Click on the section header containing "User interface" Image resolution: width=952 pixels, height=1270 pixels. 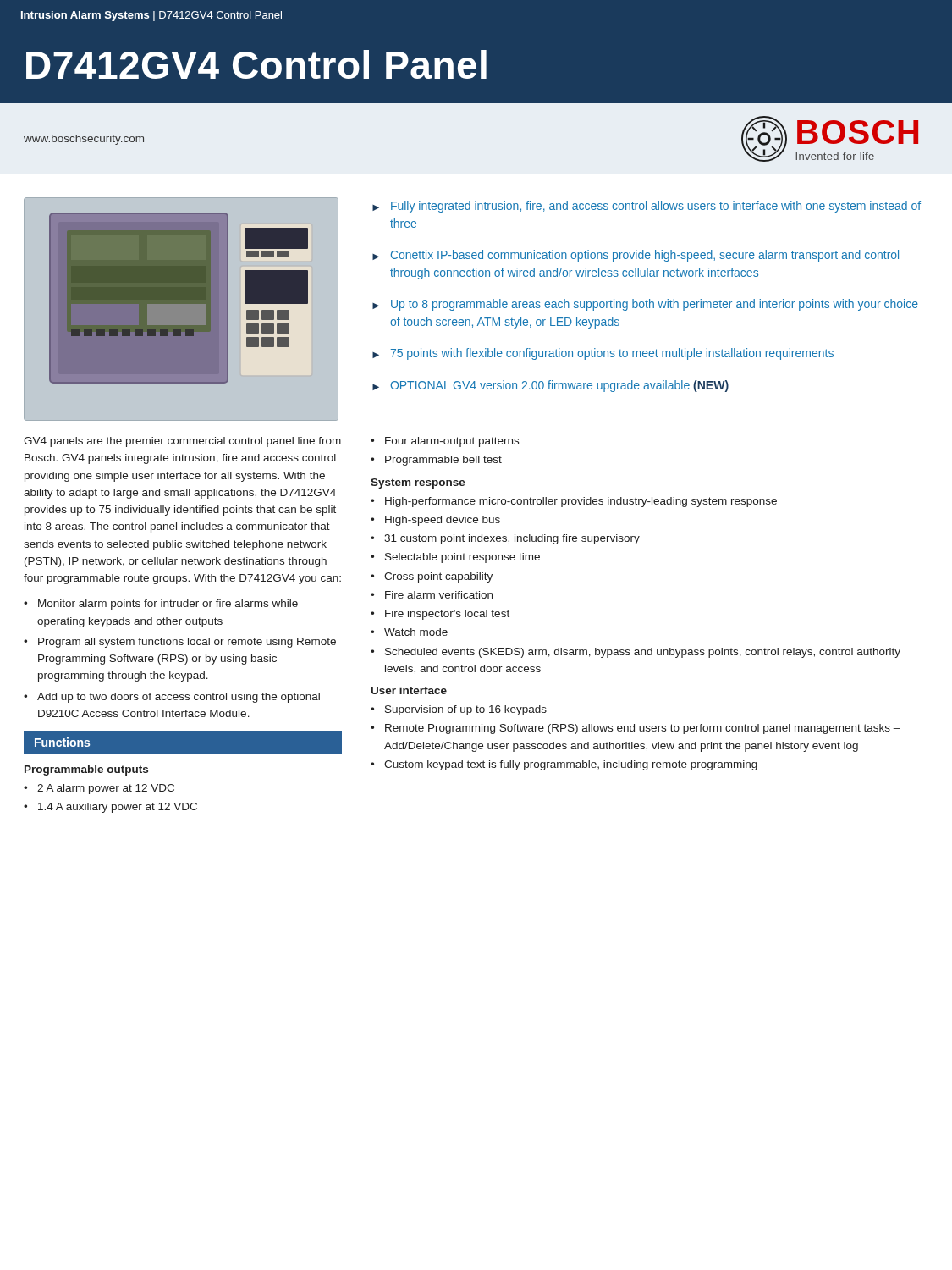tap(409, 690)
